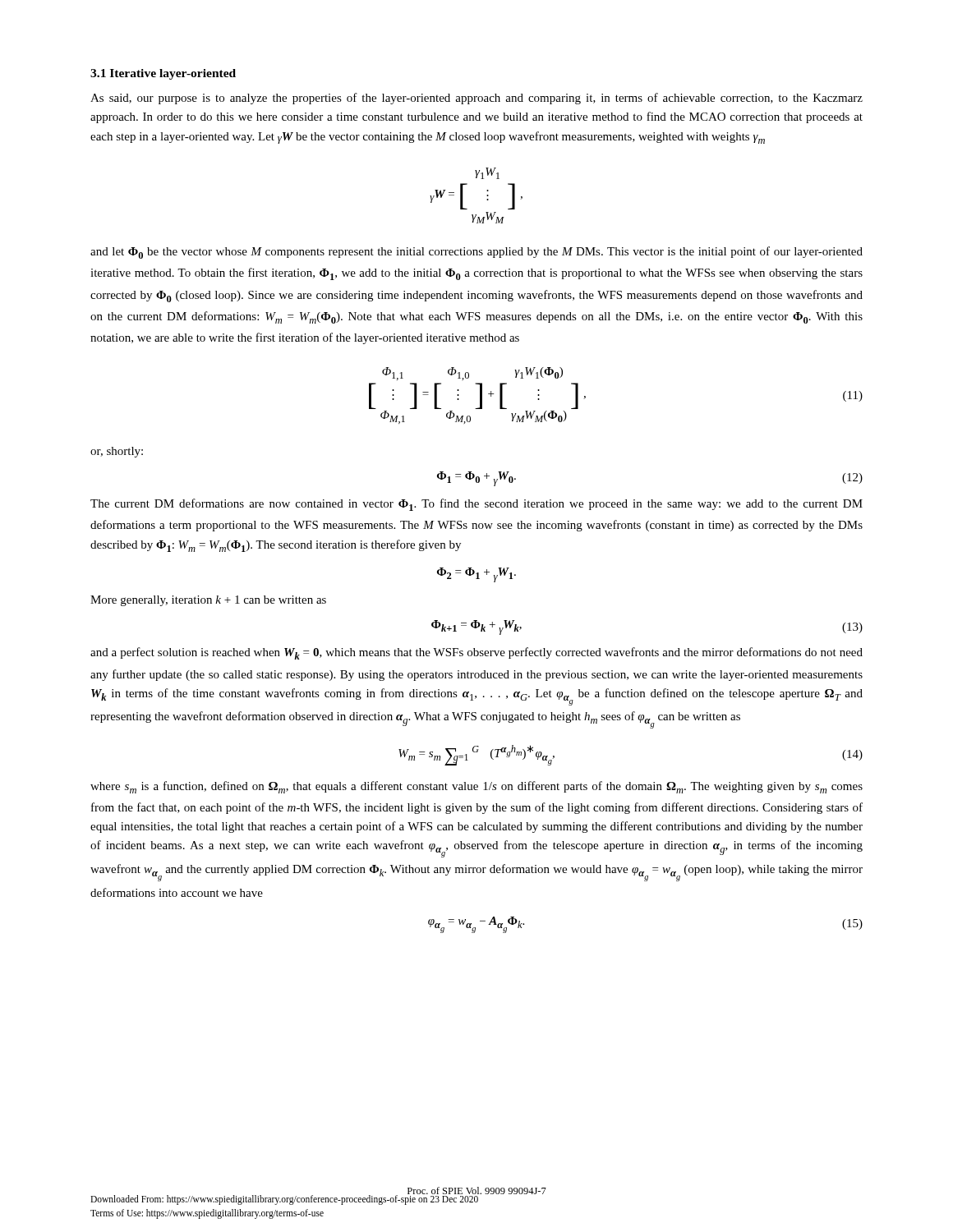Screen dimensions: 1232x953
Task: Select the text block starting "or, shortly:"
Action: point(117,451)
